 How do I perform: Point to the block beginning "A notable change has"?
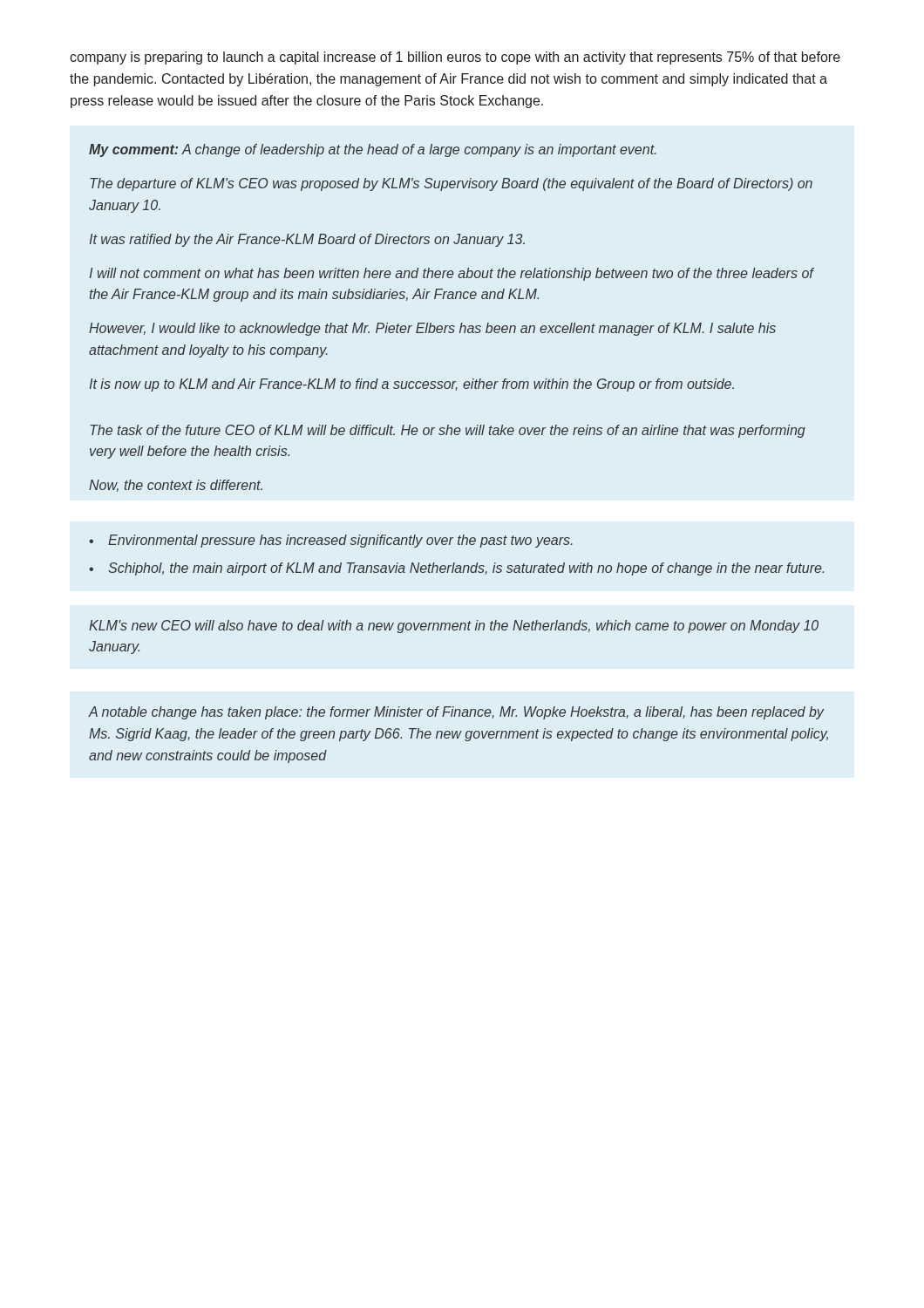(459, 734)
